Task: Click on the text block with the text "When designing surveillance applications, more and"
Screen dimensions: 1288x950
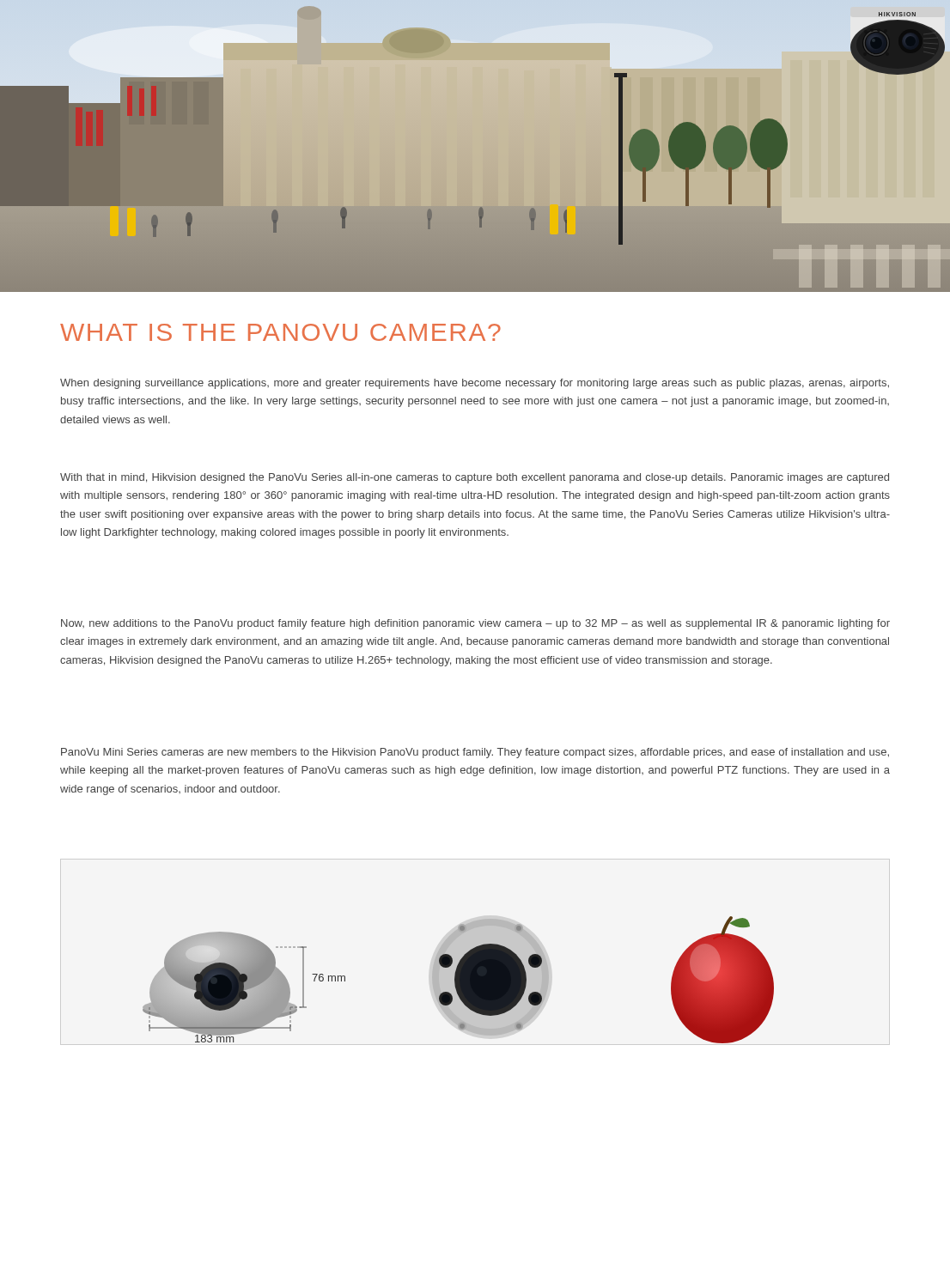Action: (475, 401)
